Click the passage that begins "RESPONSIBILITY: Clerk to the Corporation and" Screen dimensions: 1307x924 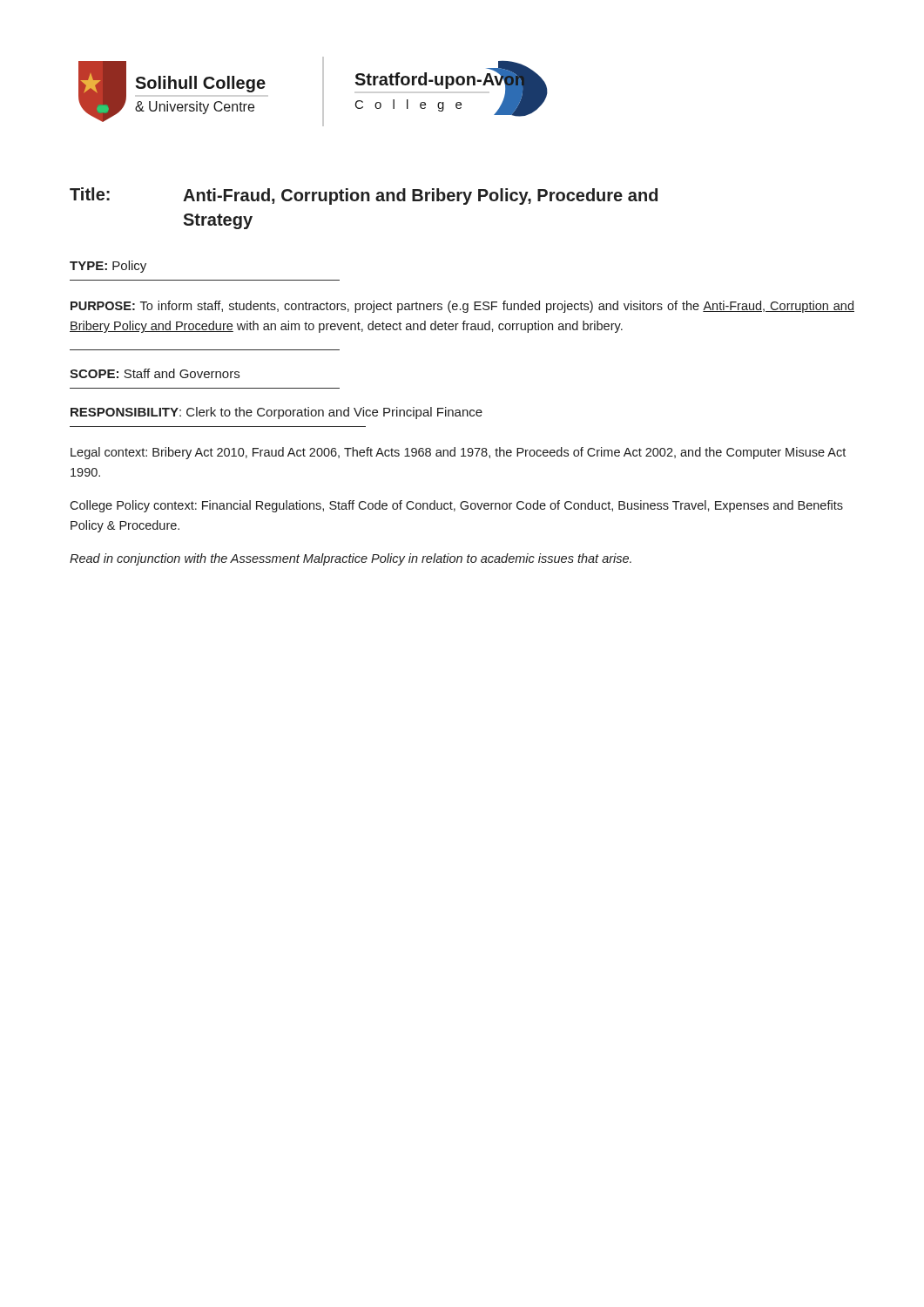(x=462, y=415)
